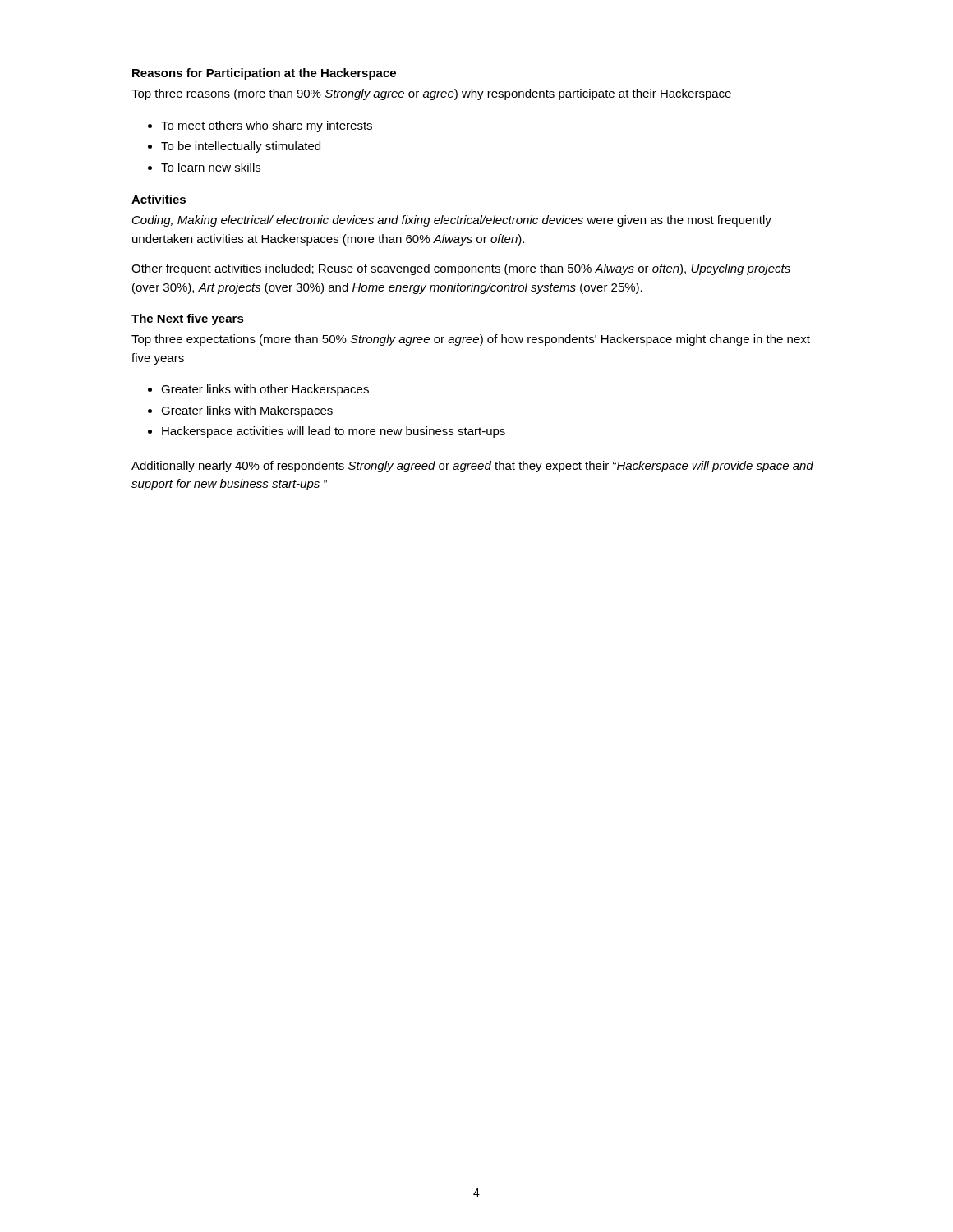This screenshot has height=1232, width=953.
Task: Locate the element starting "Additionally nearly 40% of respondents Strongly agreed or"
Action: [x=472, y=474]
